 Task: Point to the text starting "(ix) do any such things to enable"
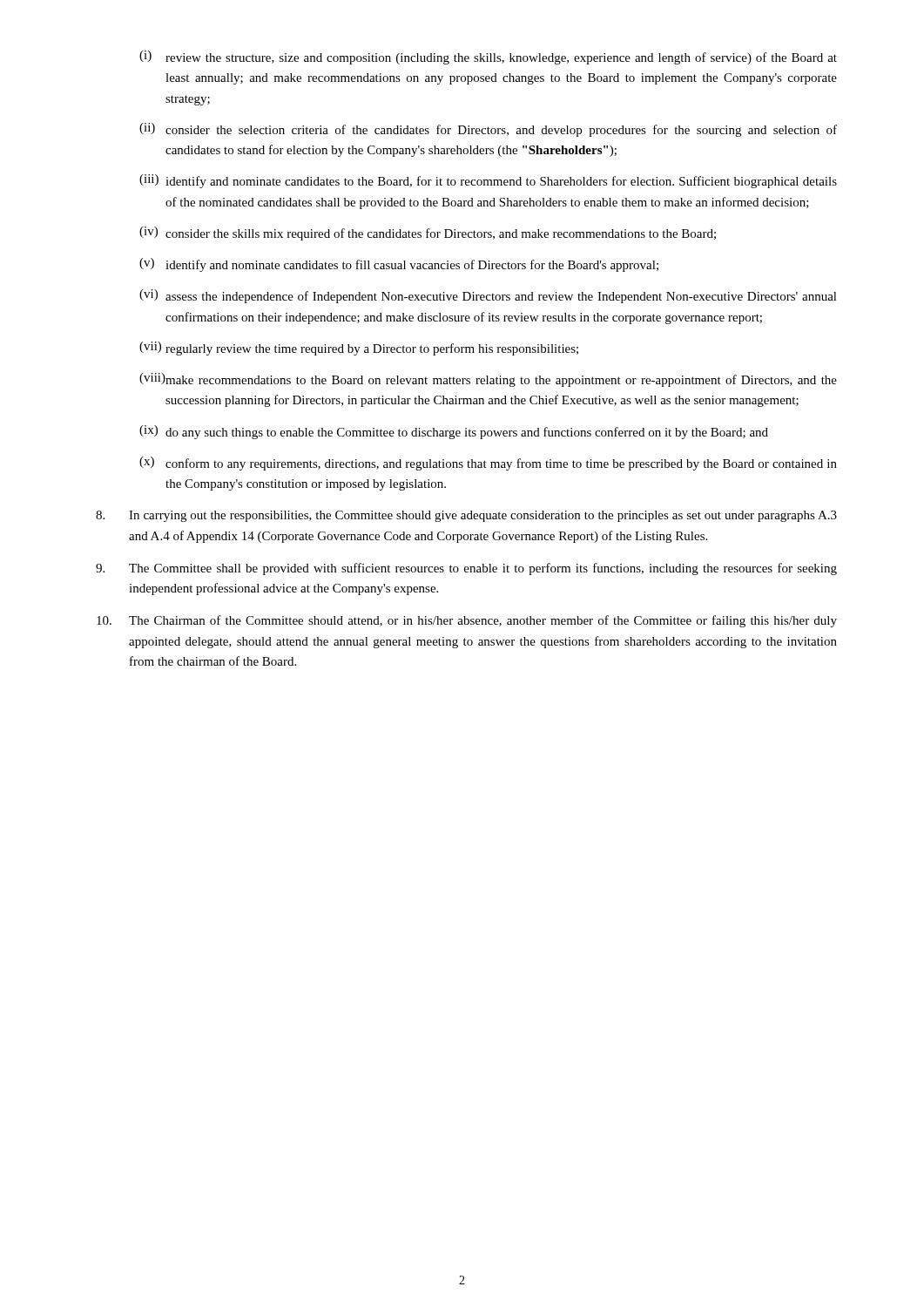coord(466,432)
